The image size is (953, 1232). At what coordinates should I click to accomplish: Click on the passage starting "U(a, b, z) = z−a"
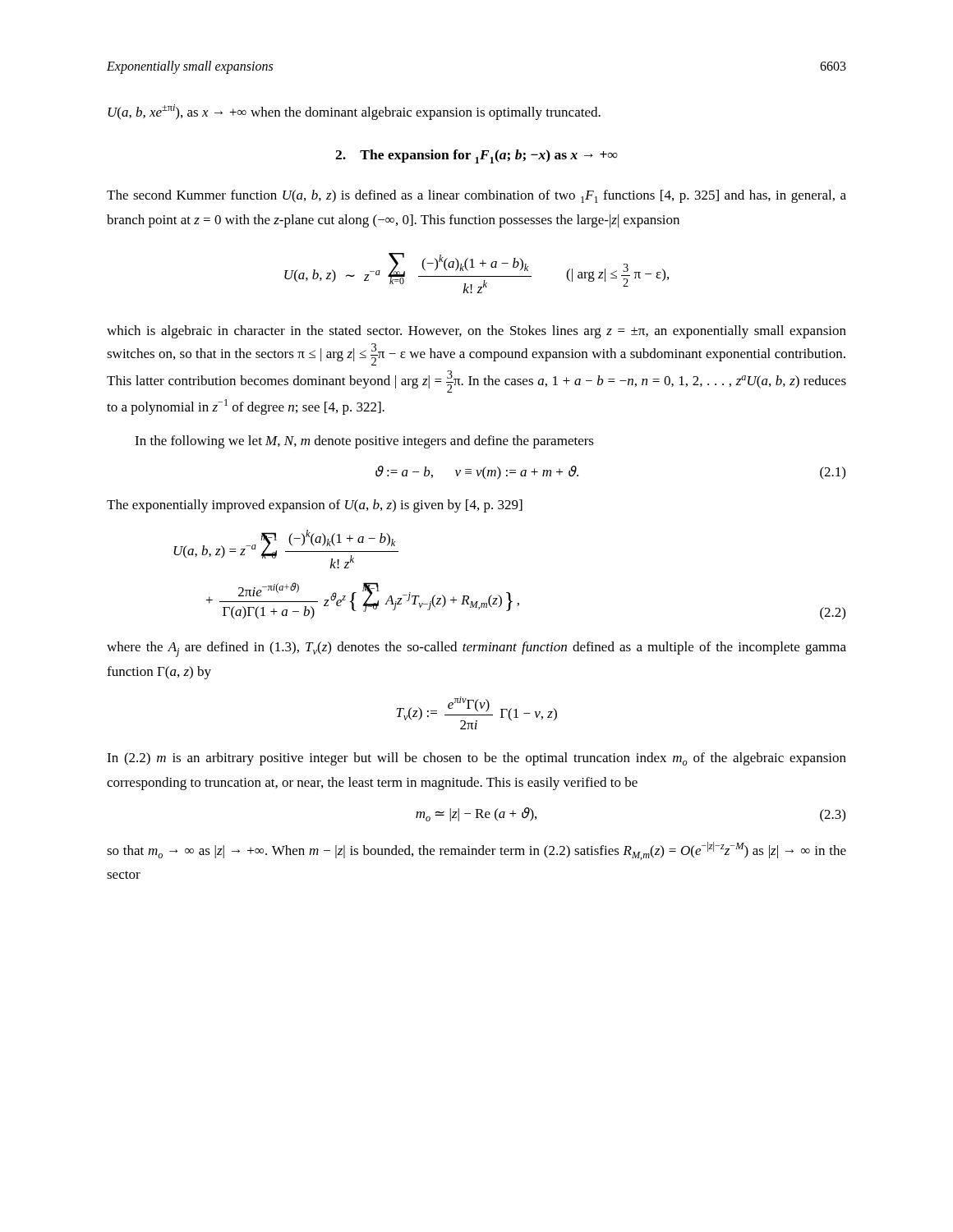tap(476, 575)
